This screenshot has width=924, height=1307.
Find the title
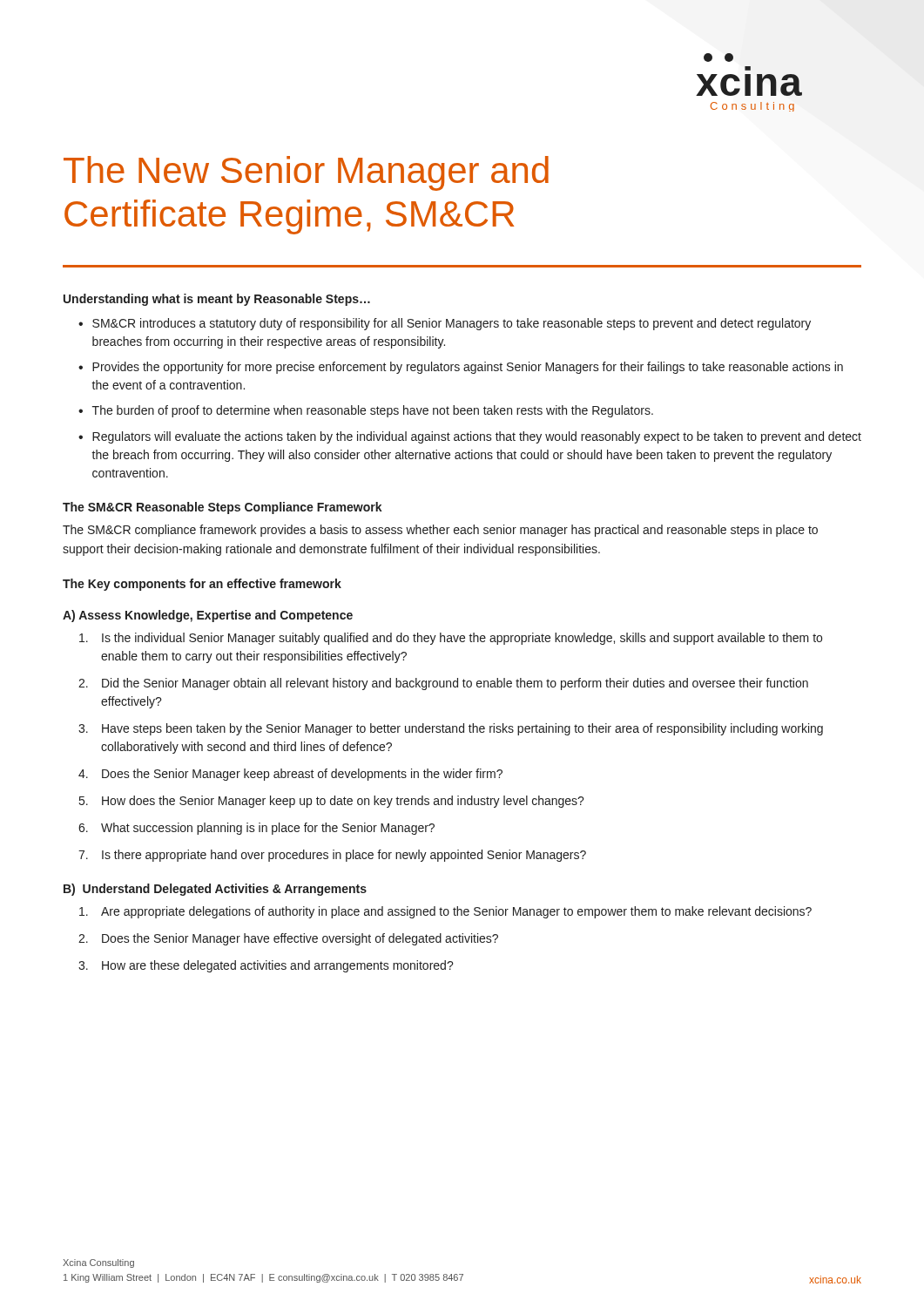pyautogui.click(x=462, y=193)
